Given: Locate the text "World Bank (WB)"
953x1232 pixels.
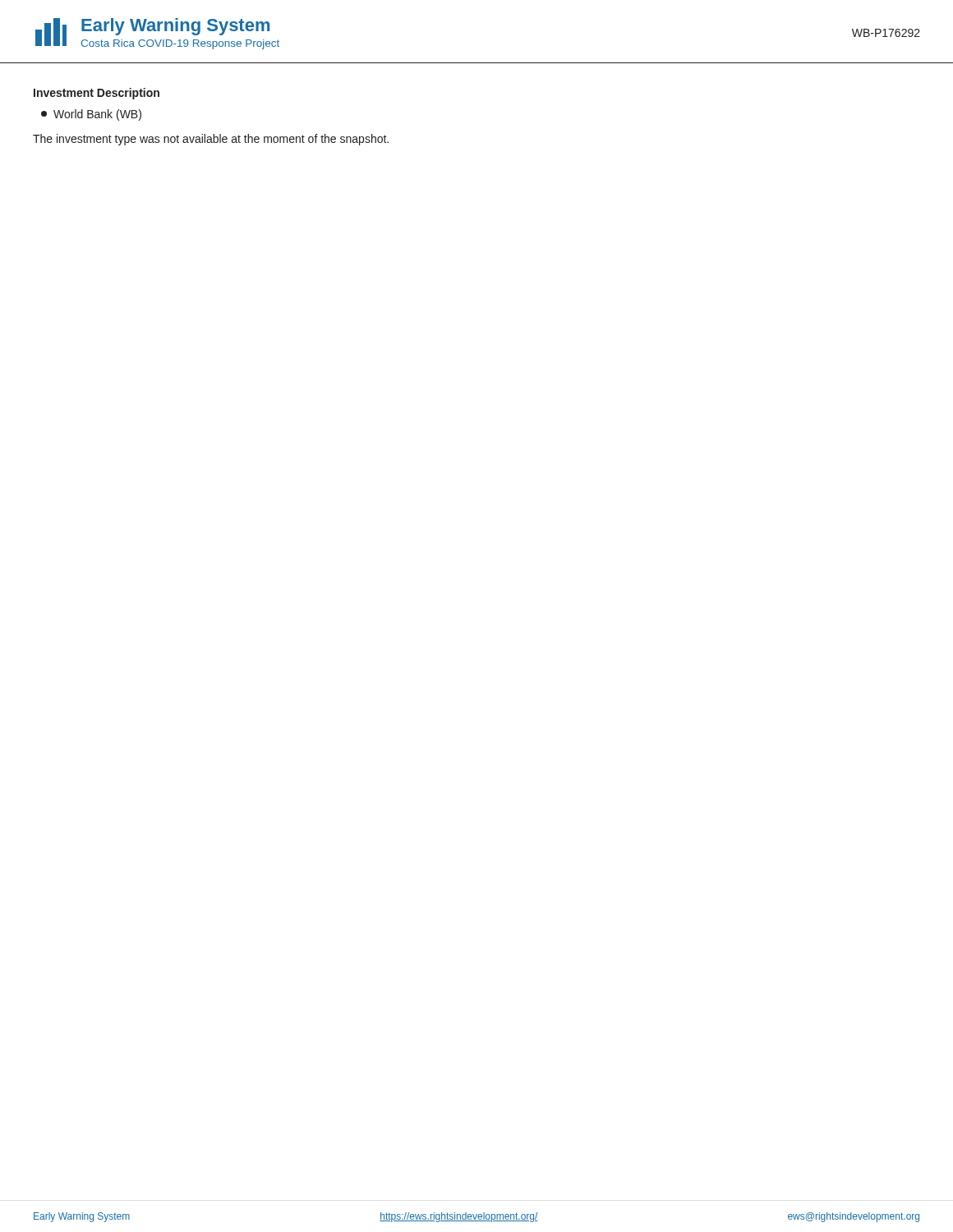Looking at the screenshot, I should pyautogui.click(x=92, y=114).
